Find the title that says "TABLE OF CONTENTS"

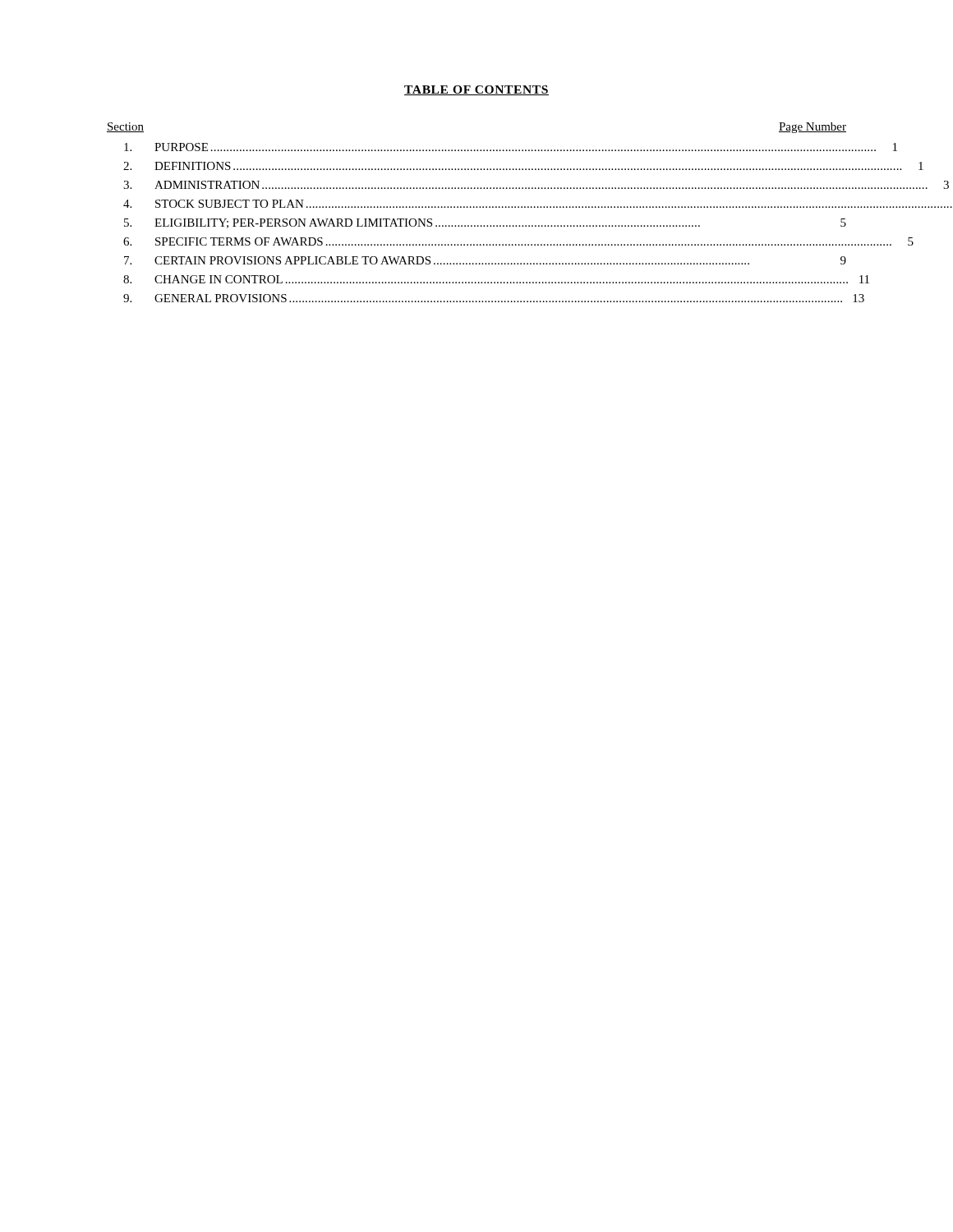(x=476, y=89)
